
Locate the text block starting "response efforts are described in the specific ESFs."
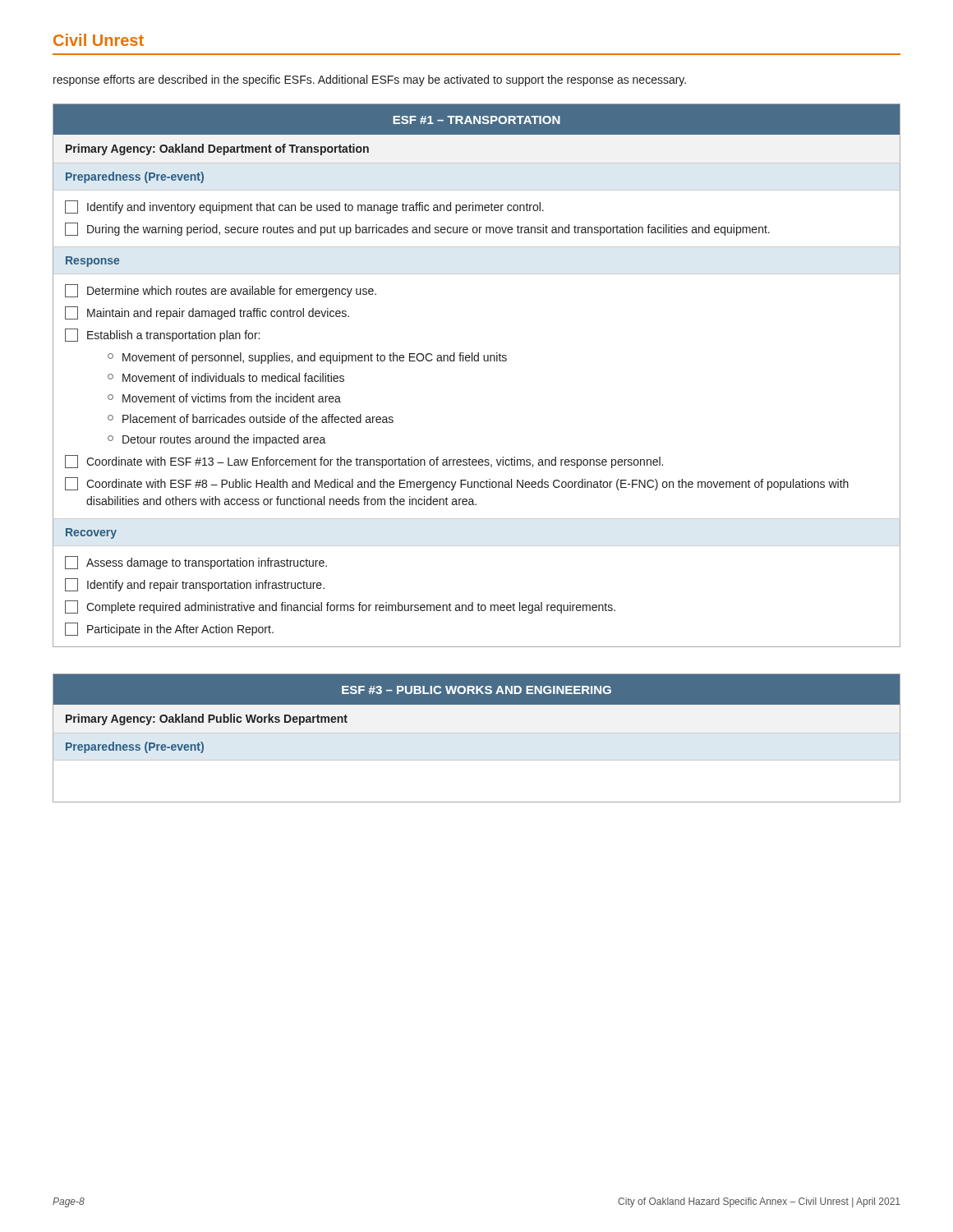click(x=370, y=80)
